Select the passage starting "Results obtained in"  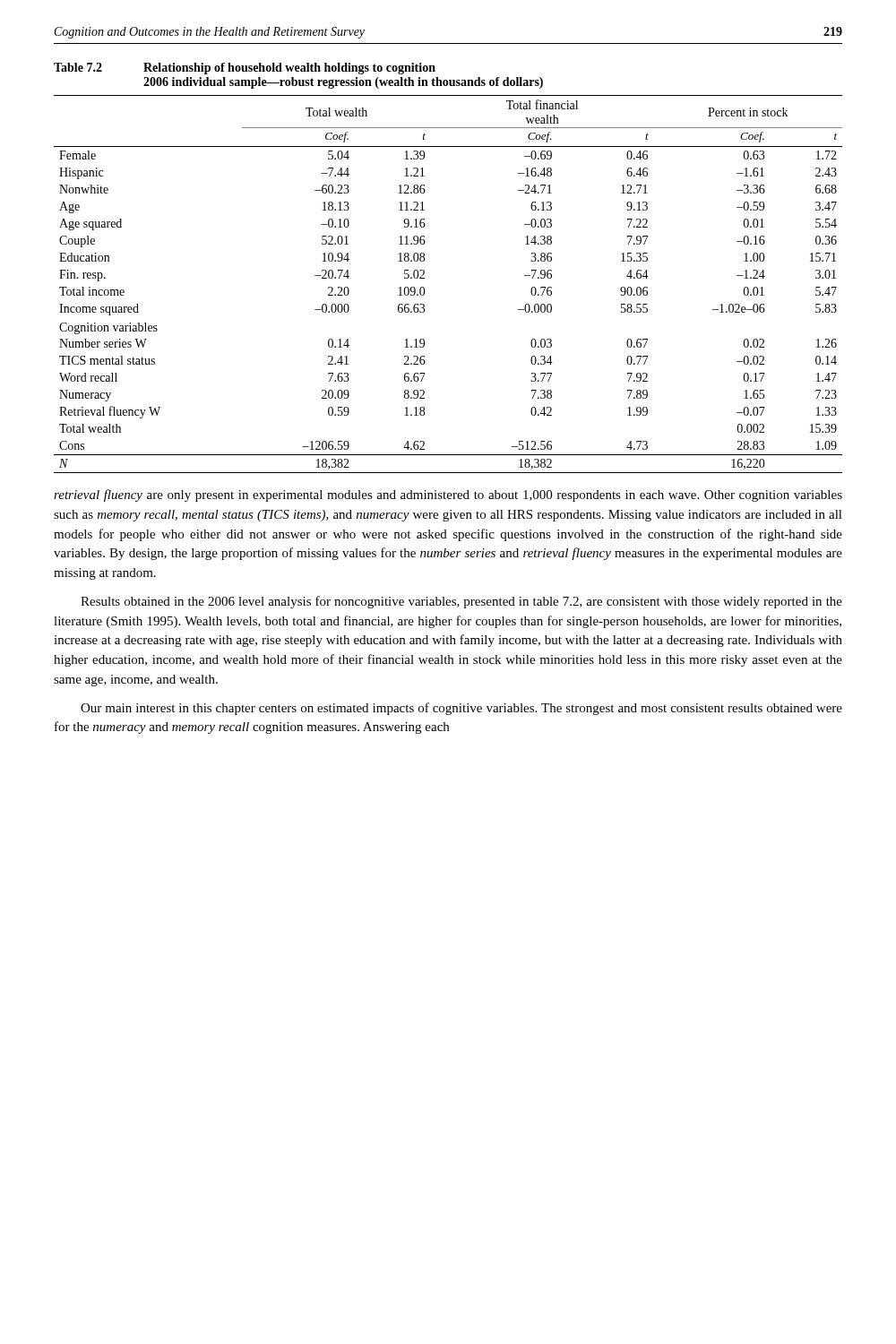coord(448,641)
